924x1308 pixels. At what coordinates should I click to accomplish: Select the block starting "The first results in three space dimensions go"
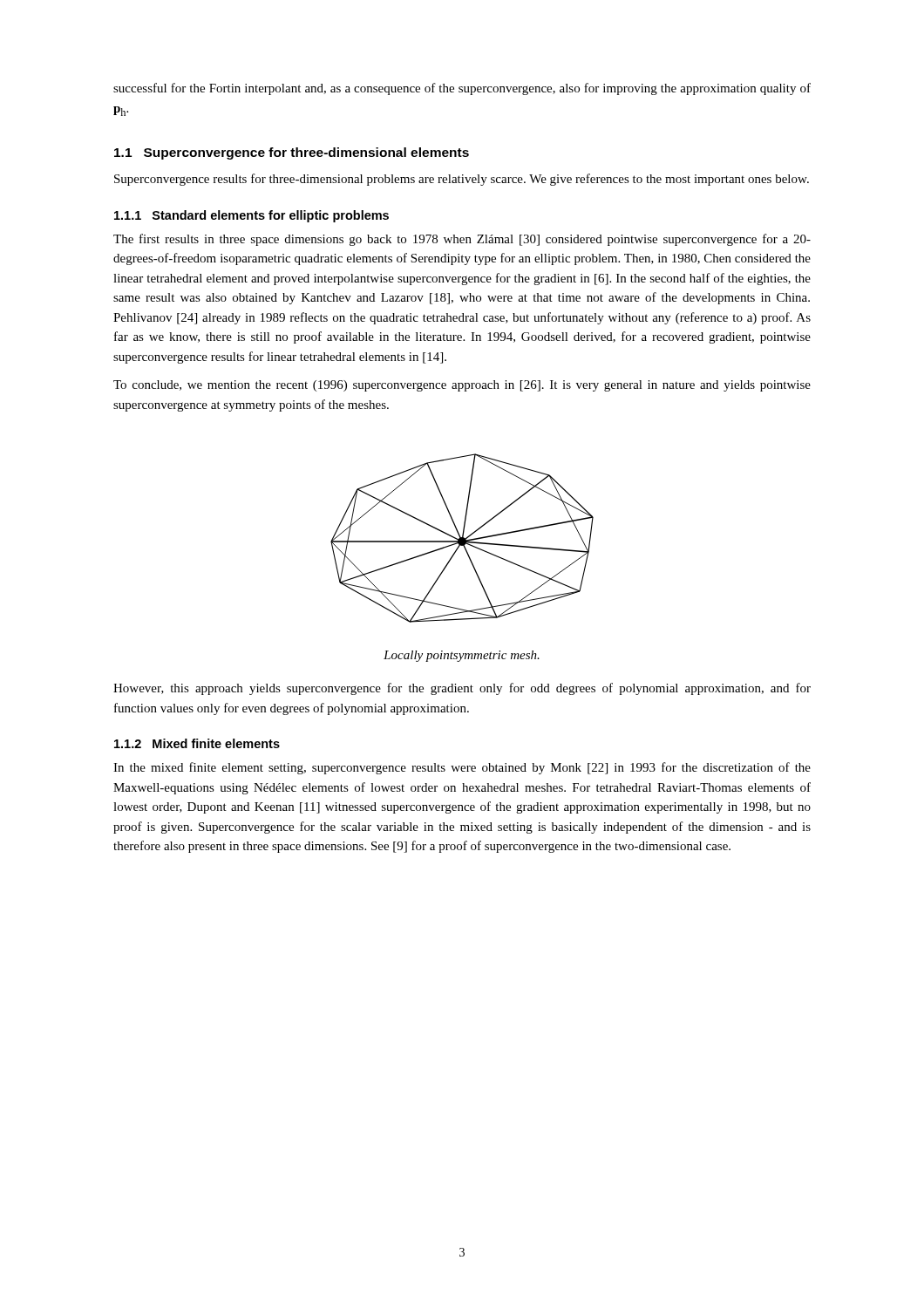[462, 322]
